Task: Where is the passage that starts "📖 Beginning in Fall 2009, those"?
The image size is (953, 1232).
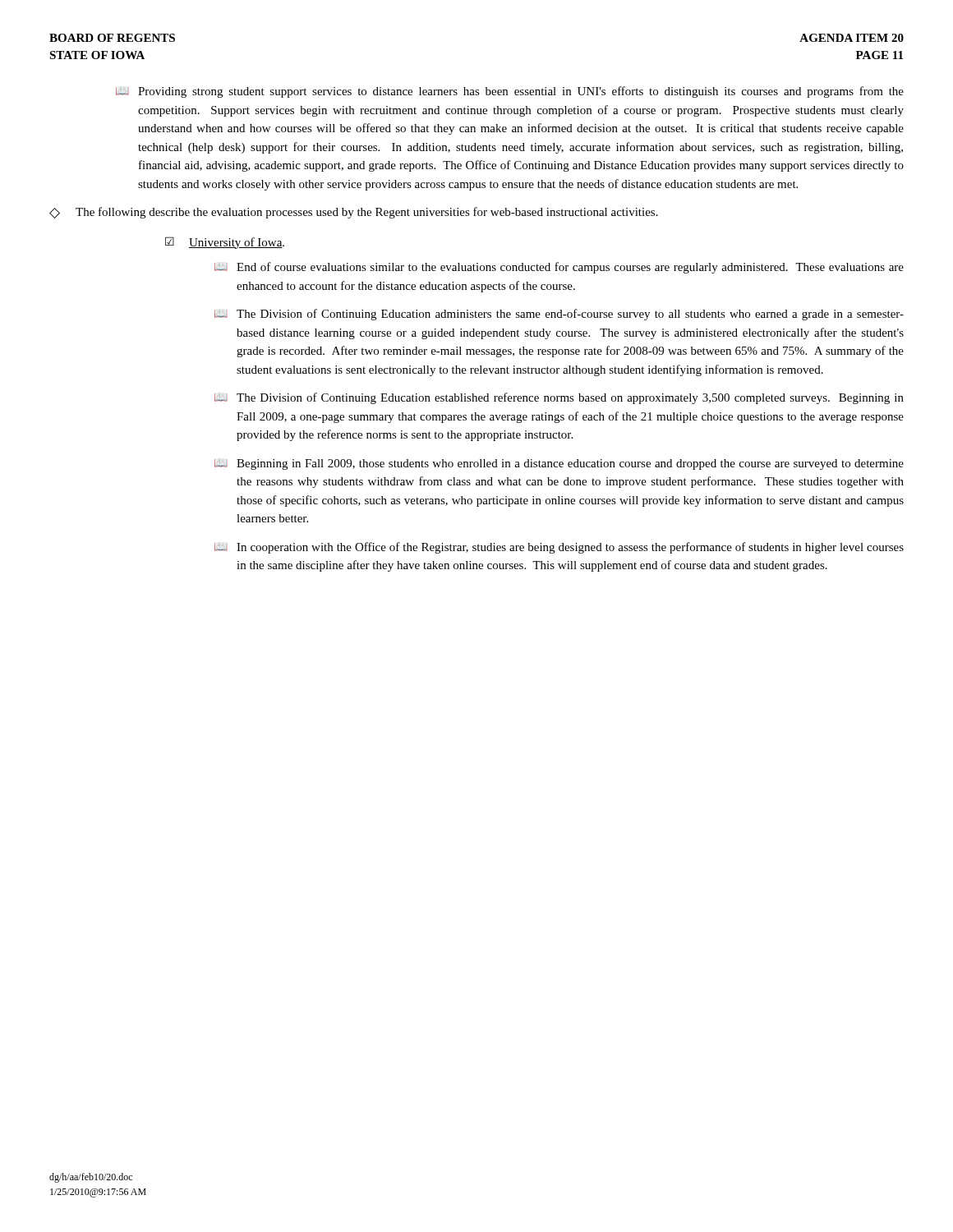Action: click(559, 491)
